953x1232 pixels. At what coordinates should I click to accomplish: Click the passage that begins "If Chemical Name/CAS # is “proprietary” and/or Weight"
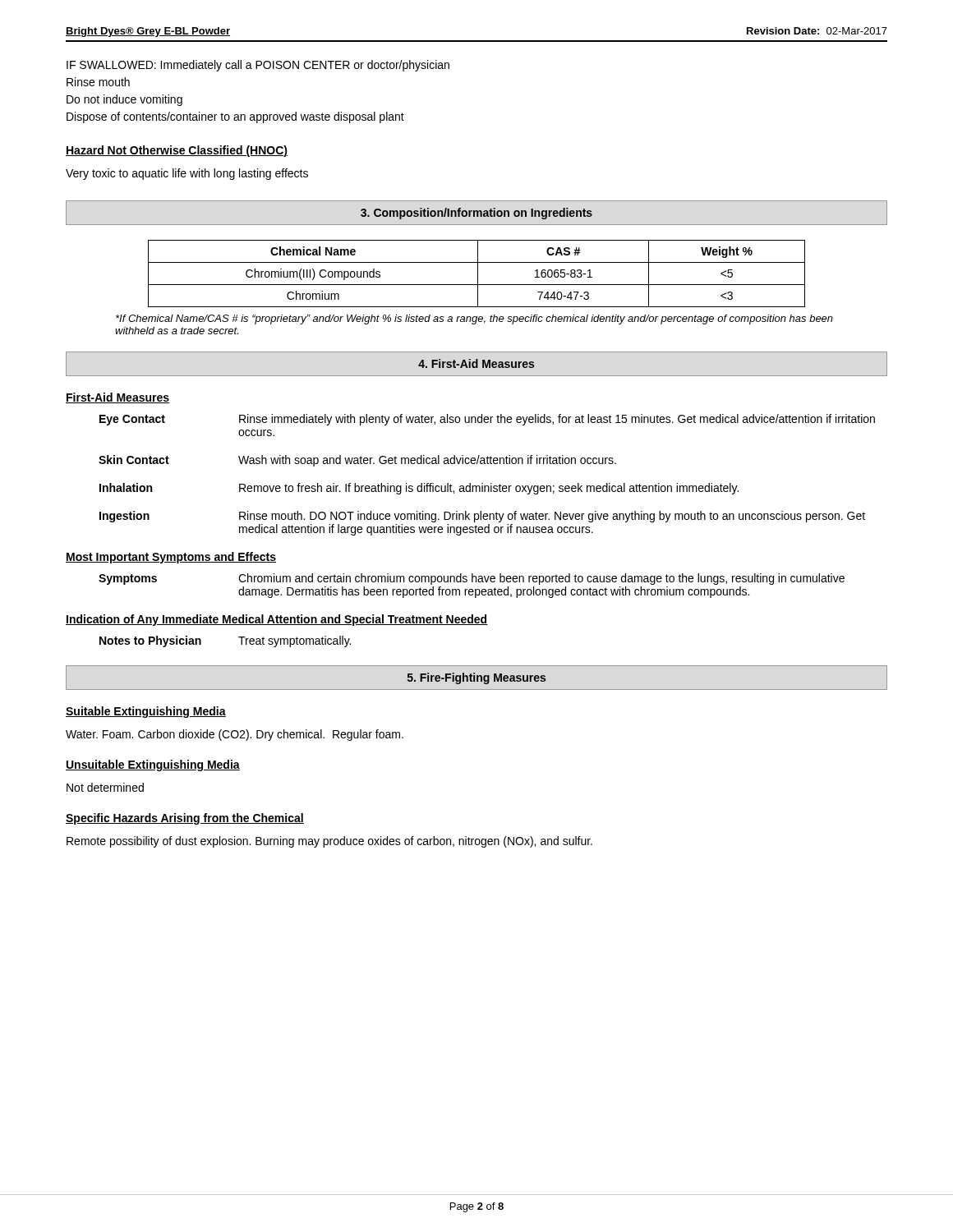[x=474, y=324]
